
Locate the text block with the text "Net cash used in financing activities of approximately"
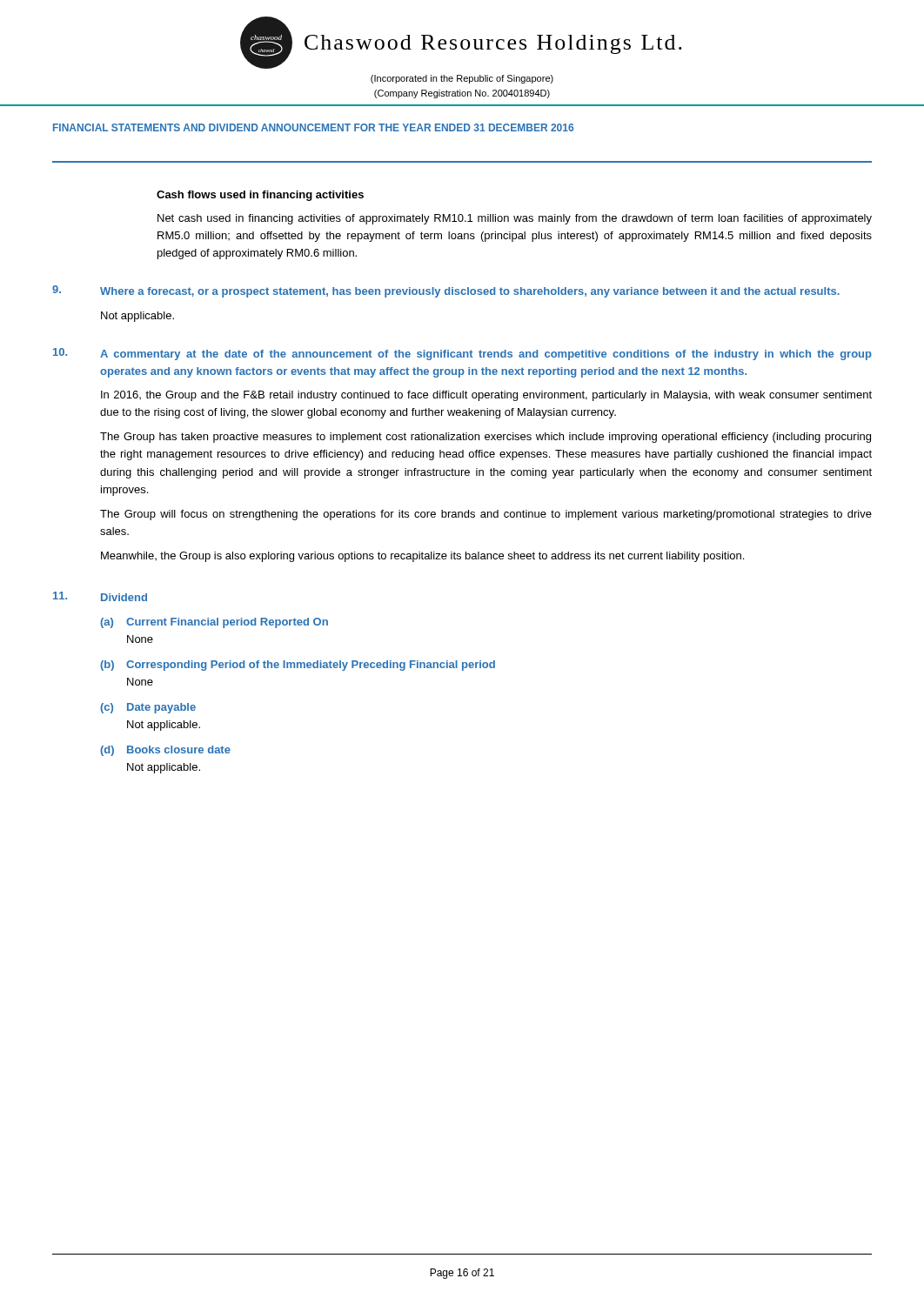(514, 235)
